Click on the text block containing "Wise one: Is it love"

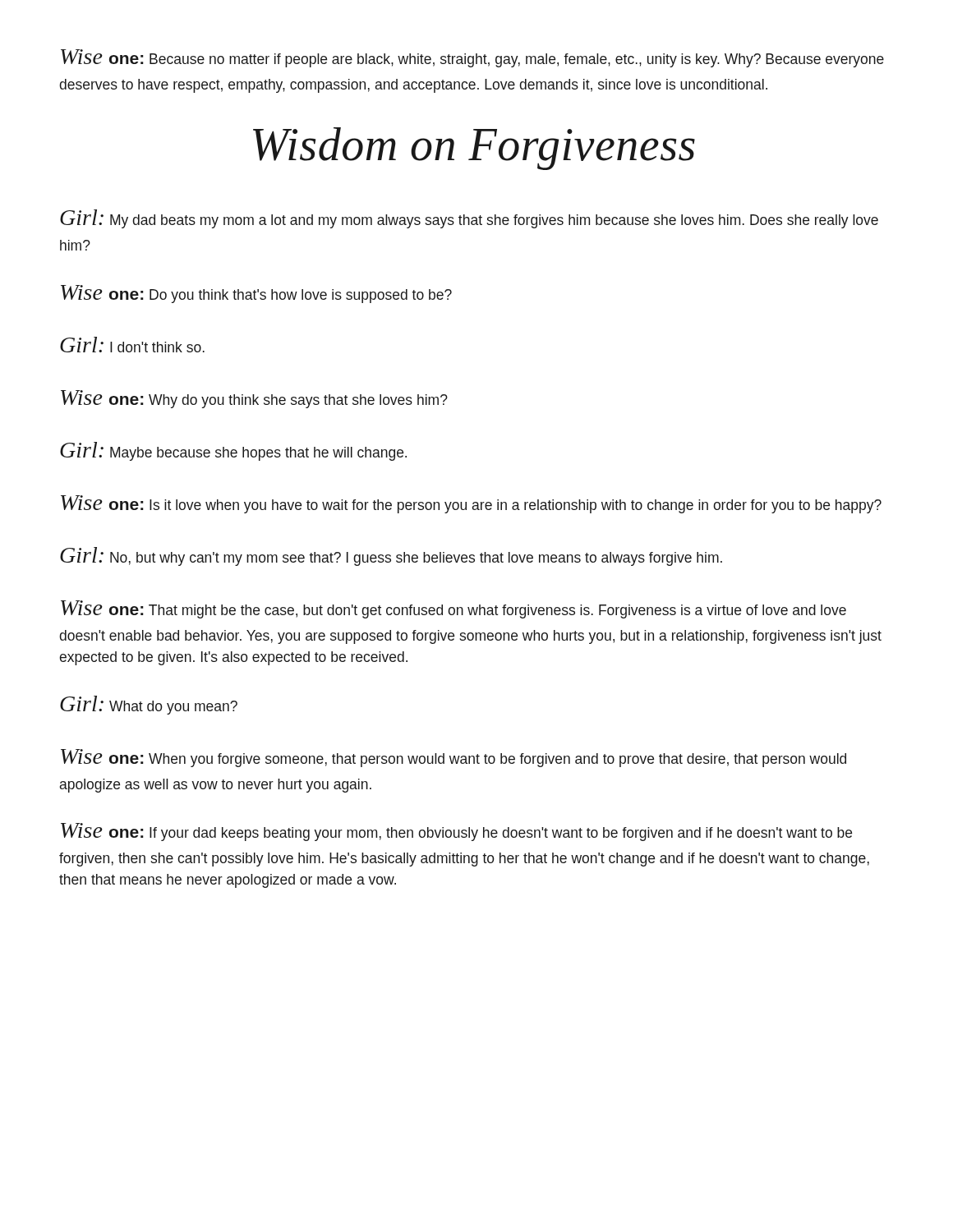473,502
